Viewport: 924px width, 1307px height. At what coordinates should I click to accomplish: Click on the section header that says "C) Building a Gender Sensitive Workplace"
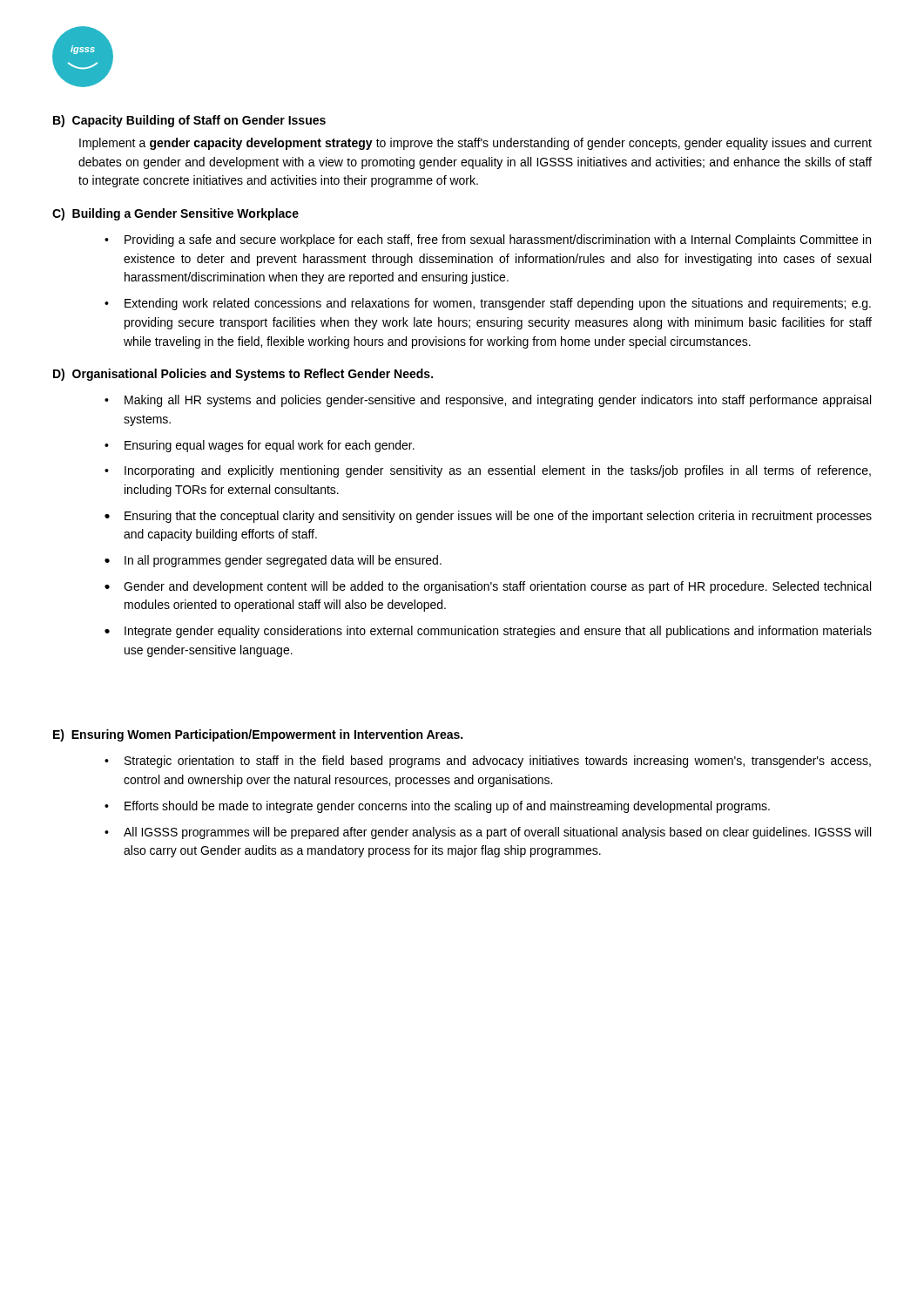click(x=175, y=213)
